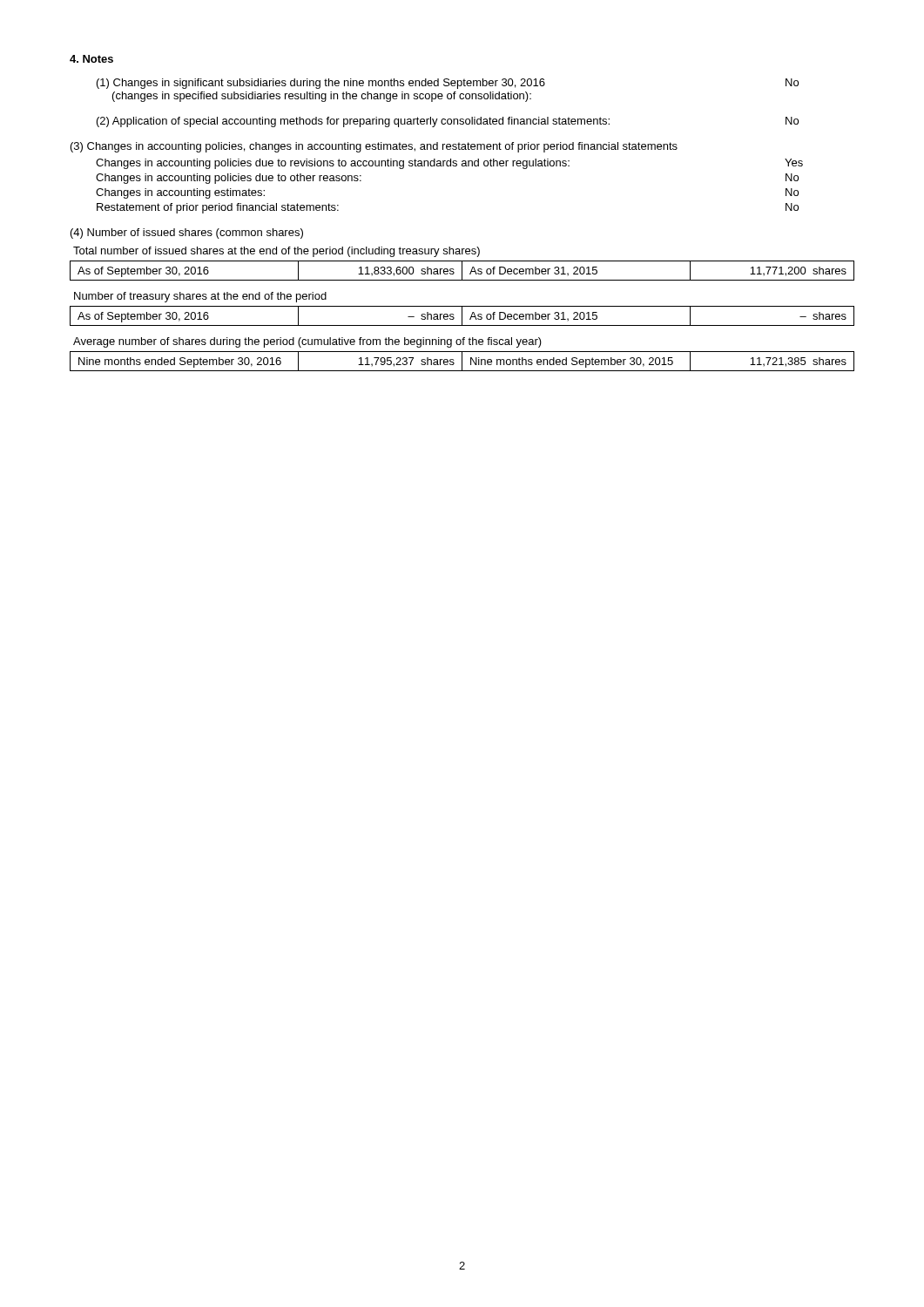Find the passage starting "Restatement of prior period financial statements: No"
Viewport: 924px width, 1307px height.
pyautogui.click(x=216, y=208)
